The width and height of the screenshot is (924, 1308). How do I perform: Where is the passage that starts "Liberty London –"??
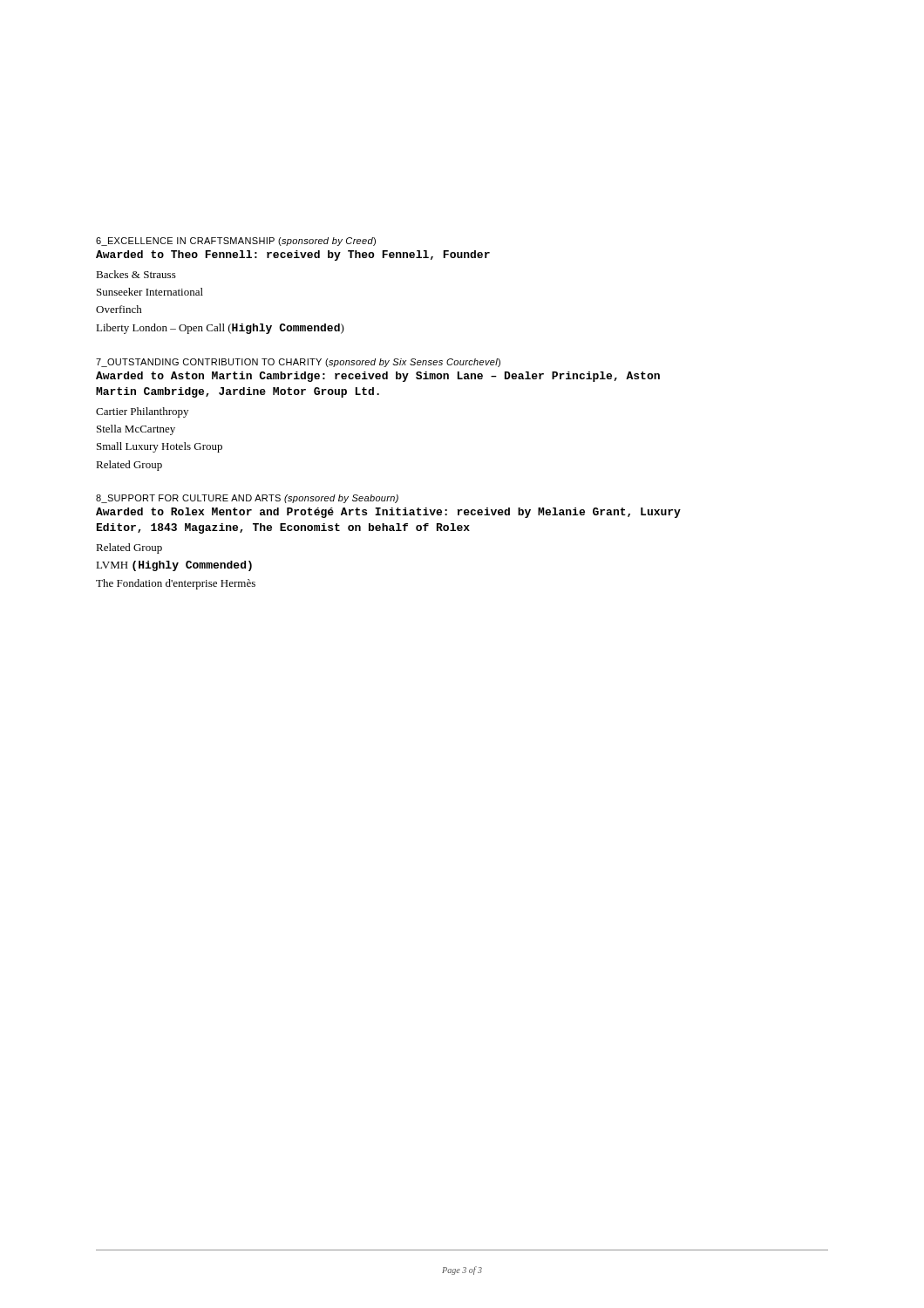(x=220, y=328)
